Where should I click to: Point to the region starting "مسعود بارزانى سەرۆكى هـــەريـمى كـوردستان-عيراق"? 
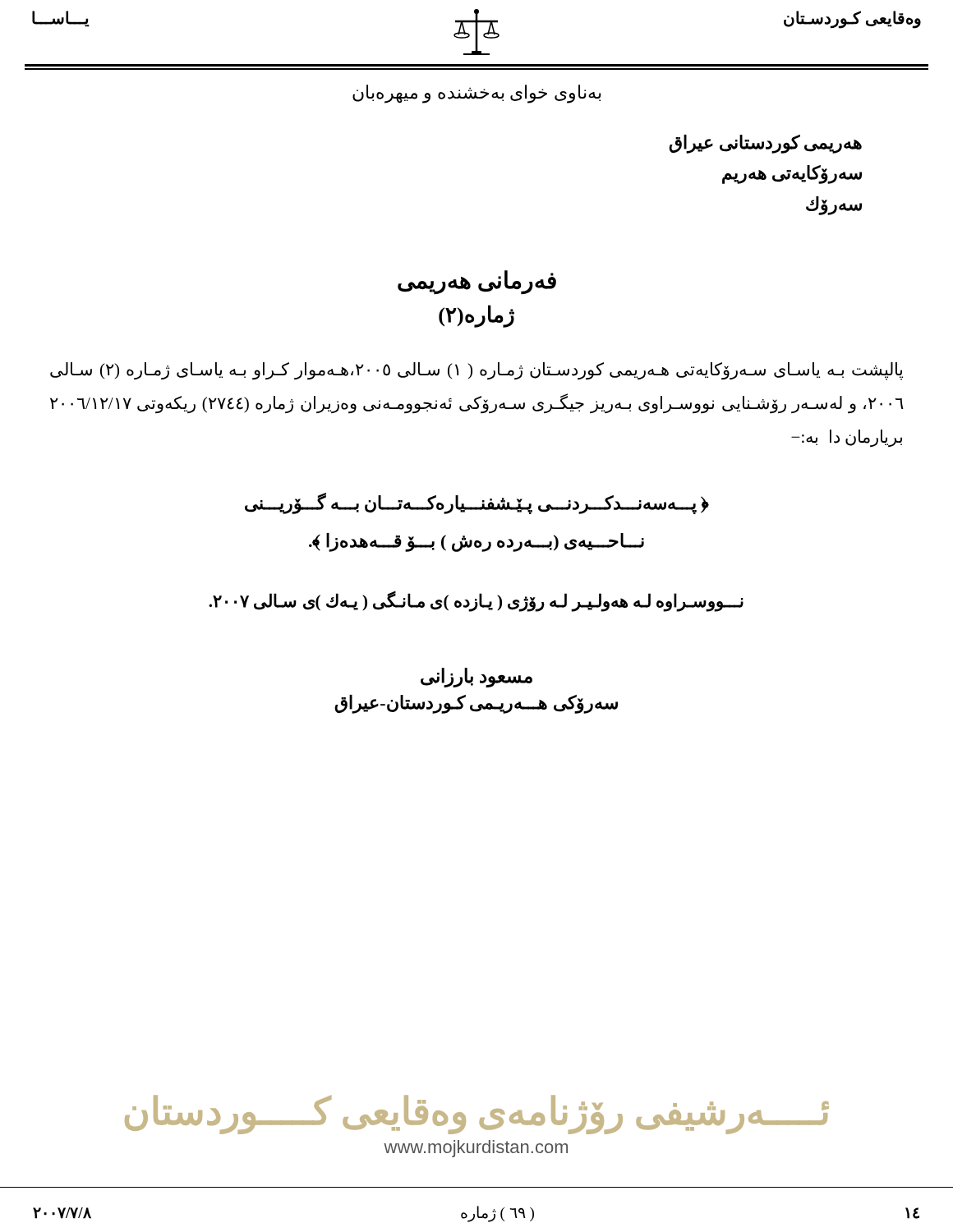tap(476, 689)
